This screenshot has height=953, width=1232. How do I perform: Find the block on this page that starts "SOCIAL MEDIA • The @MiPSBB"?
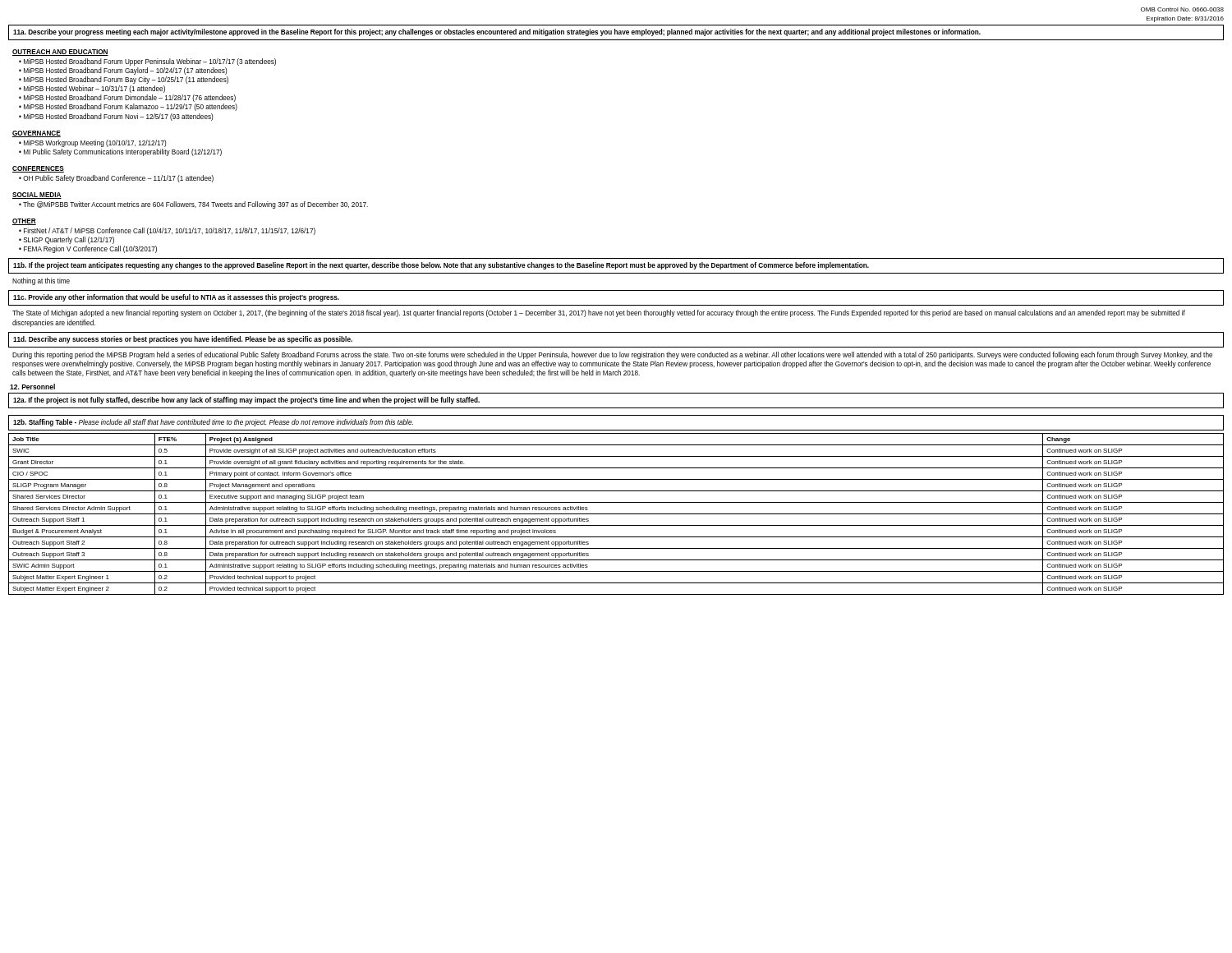coord(37,196)
